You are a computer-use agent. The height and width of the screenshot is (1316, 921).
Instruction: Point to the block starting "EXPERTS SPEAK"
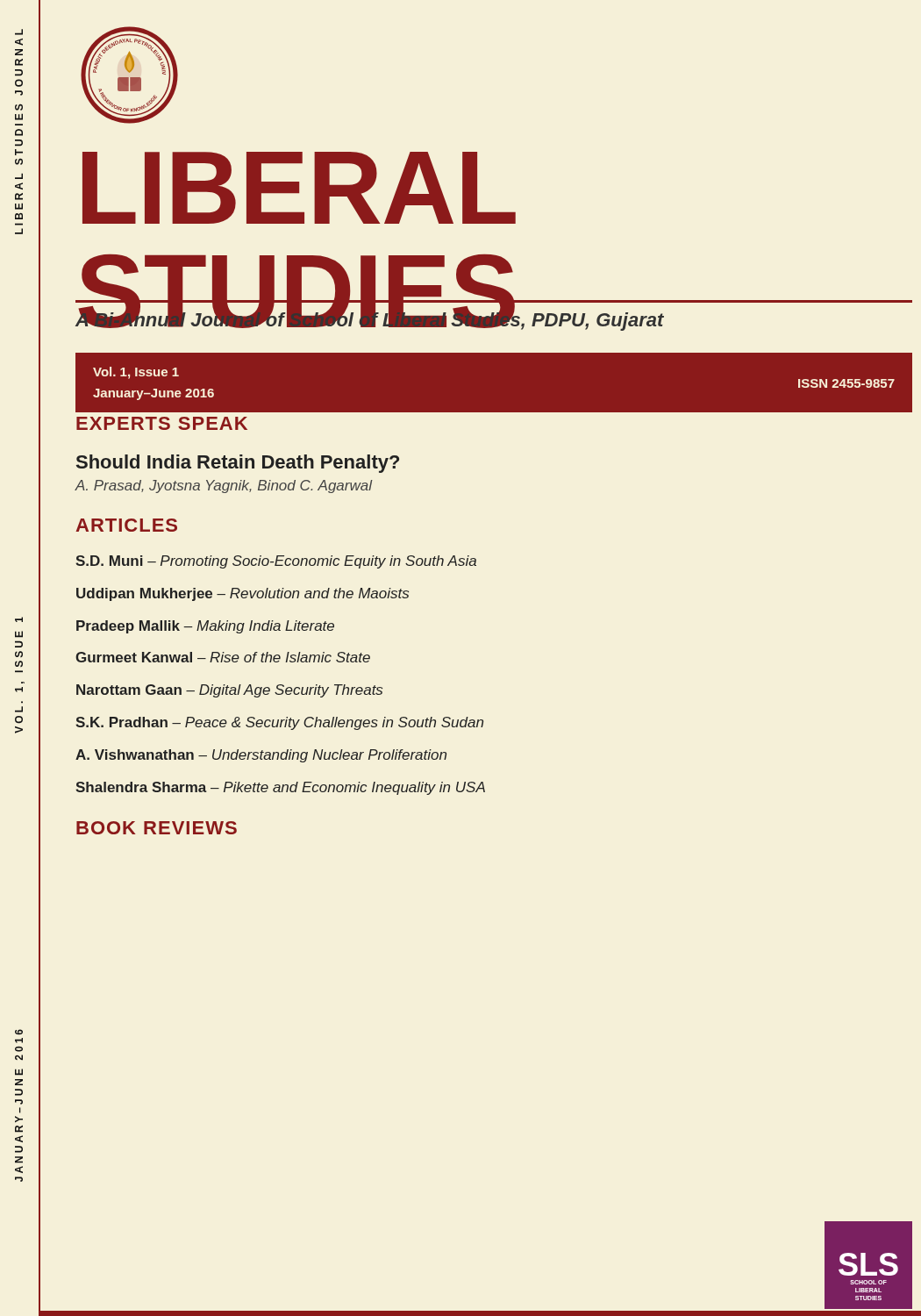[x=162, y=423]
